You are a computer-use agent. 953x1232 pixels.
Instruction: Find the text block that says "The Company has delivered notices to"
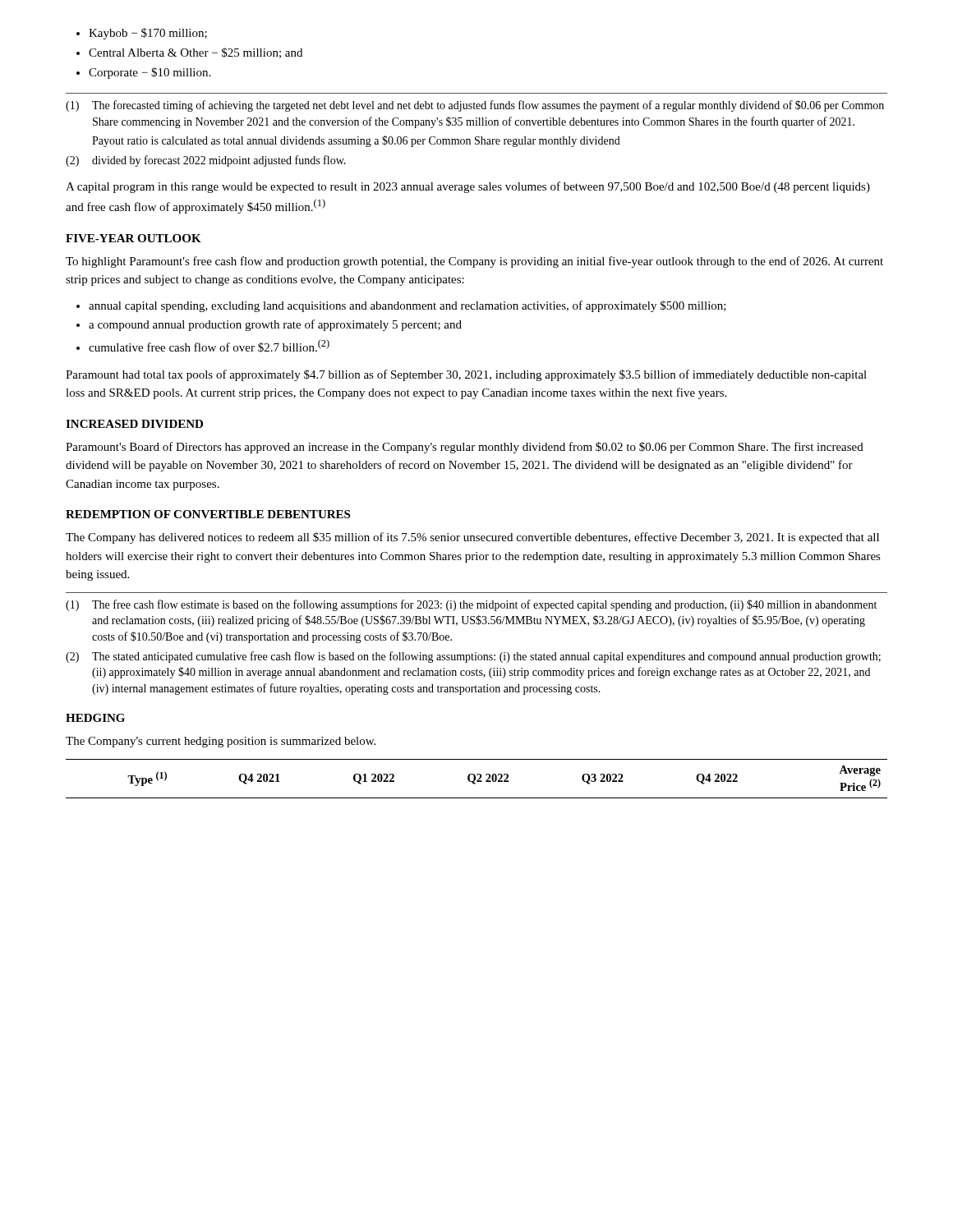click(x=476, y=556)
